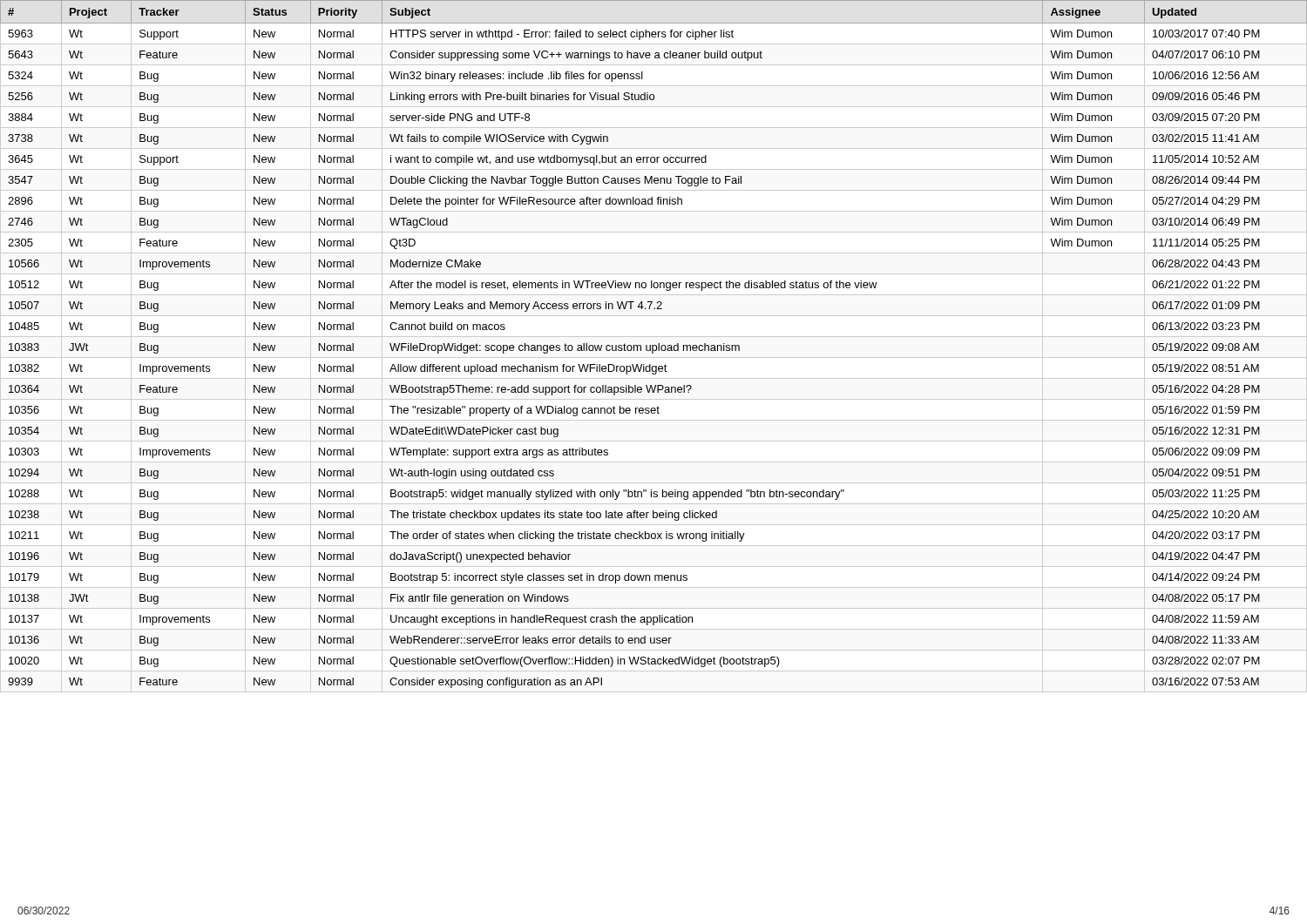
Task: Find a table
Action: pyautogui.click(x=654, y=359)
